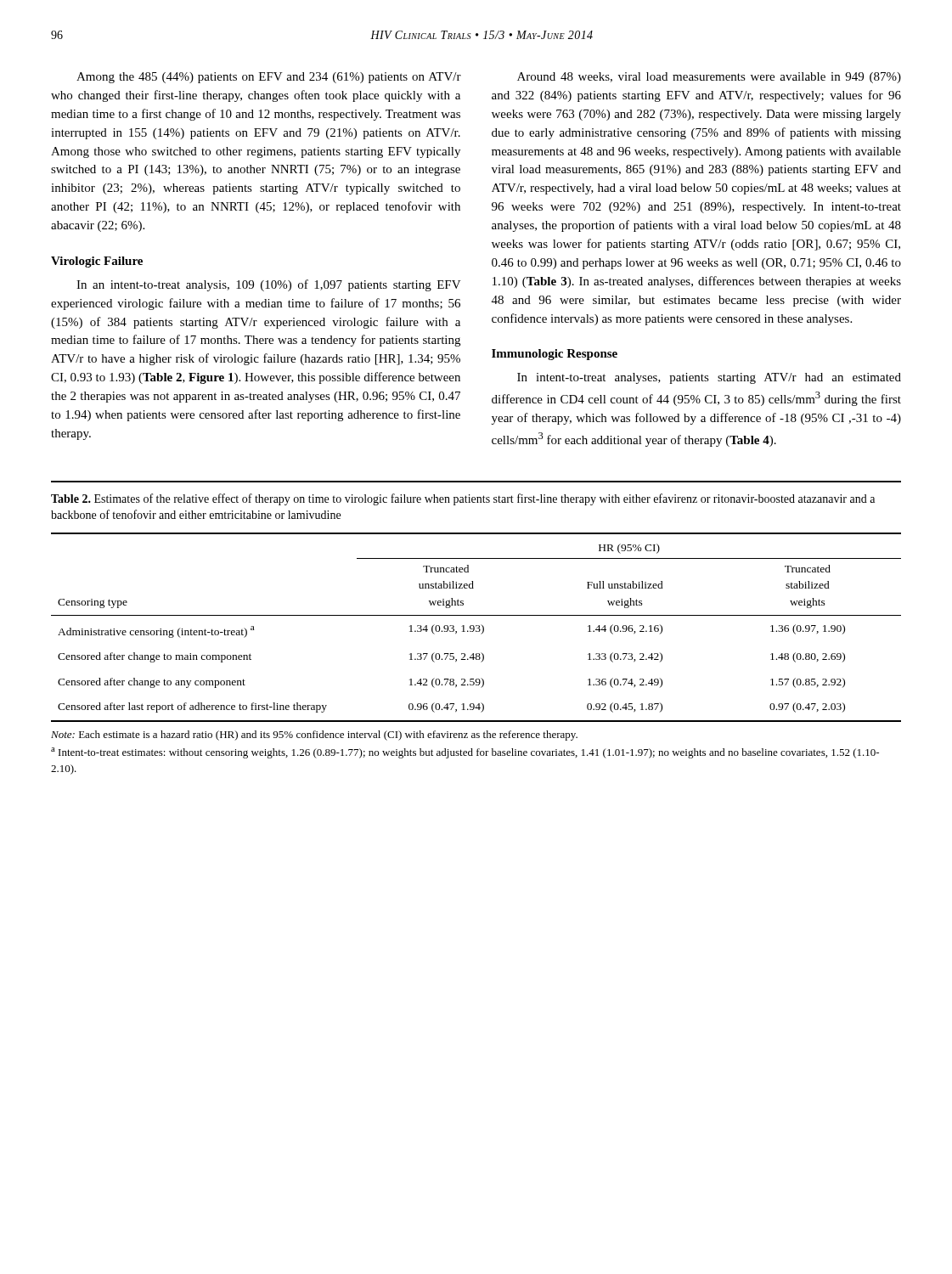Navigate to the text starting "Around 48 weeks, viral"

[696, 198]
